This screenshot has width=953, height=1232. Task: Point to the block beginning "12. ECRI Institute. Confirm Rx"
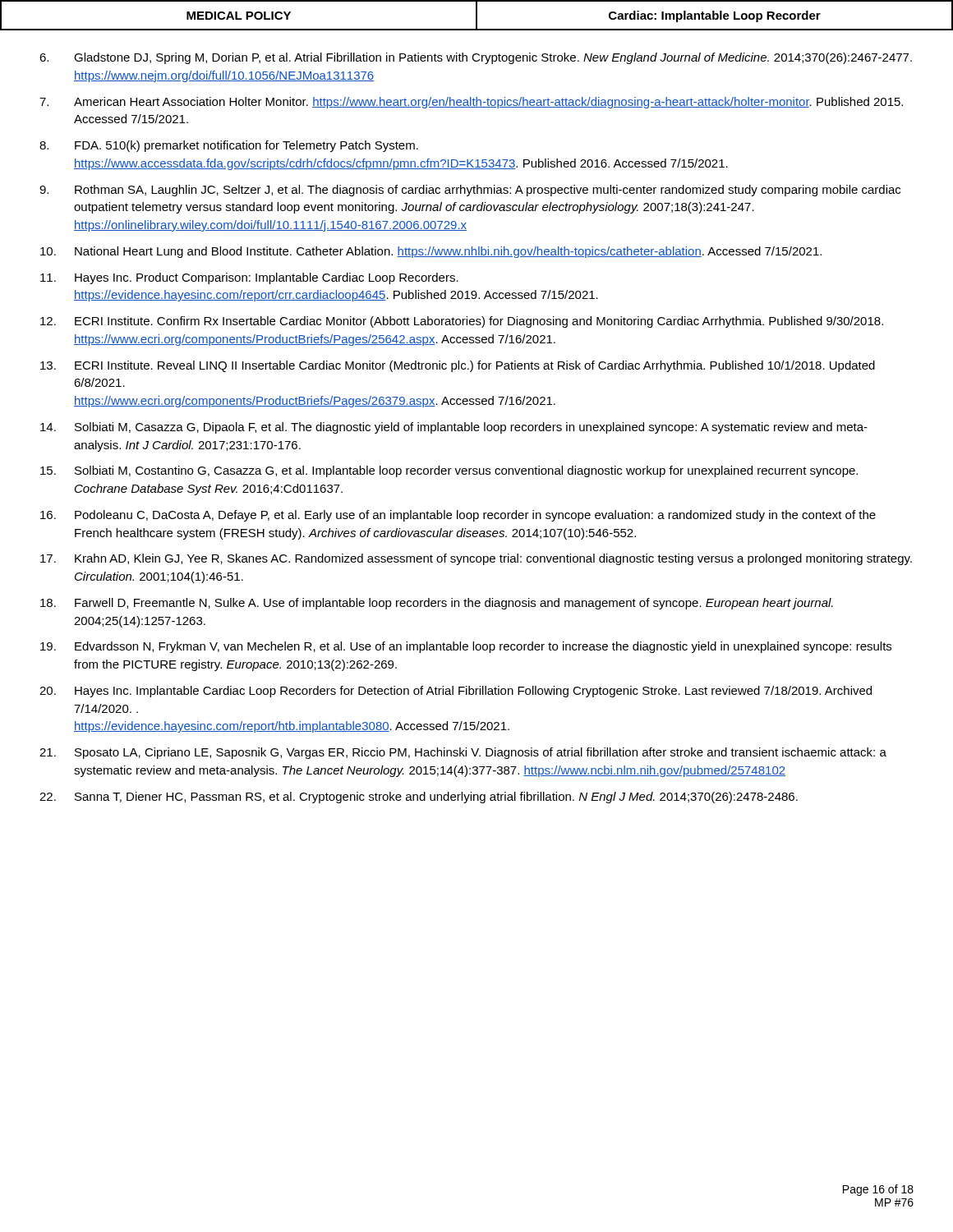(x=476, y=330)
